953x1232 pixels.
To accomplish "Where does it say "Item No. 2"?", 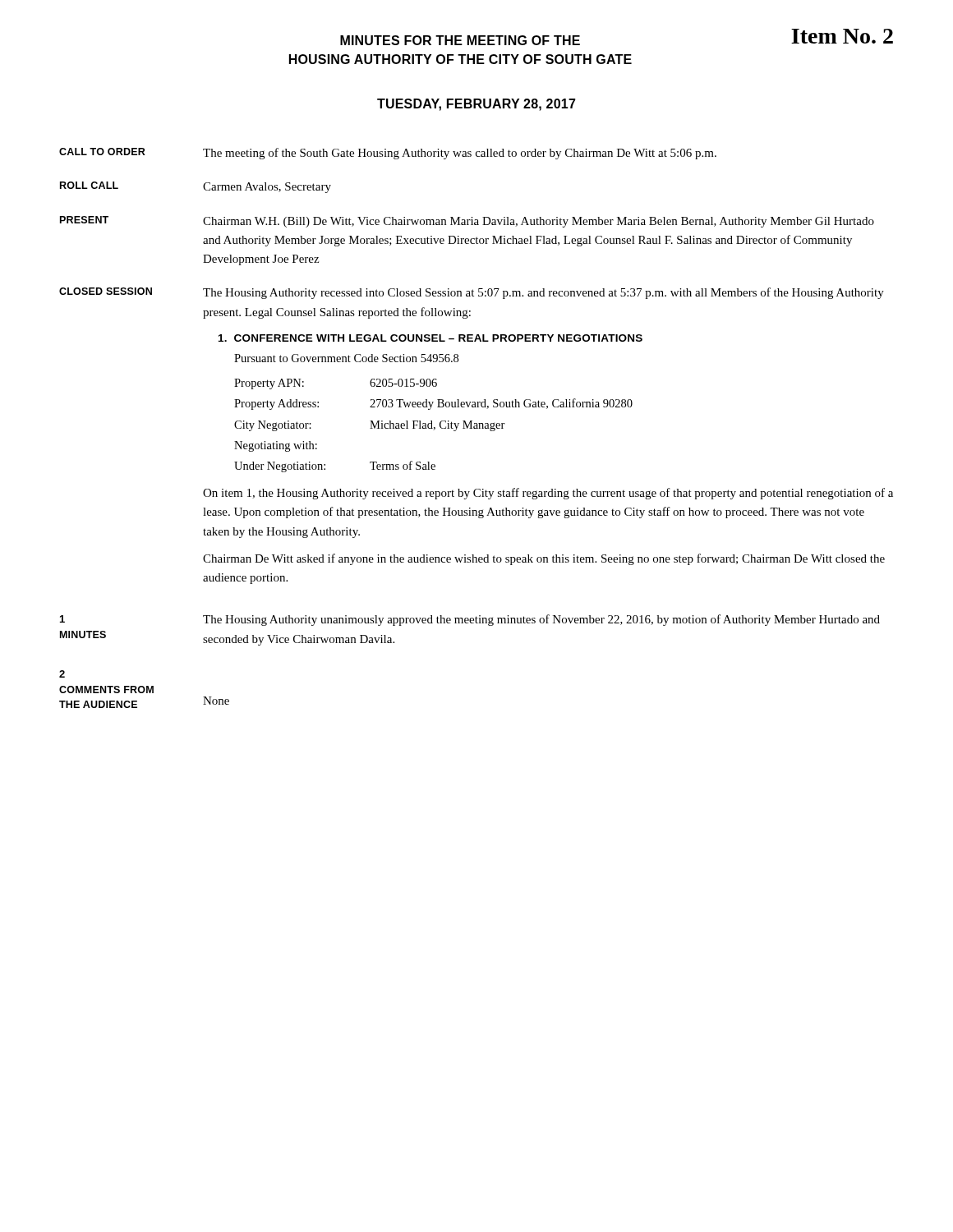I will 842,36.
